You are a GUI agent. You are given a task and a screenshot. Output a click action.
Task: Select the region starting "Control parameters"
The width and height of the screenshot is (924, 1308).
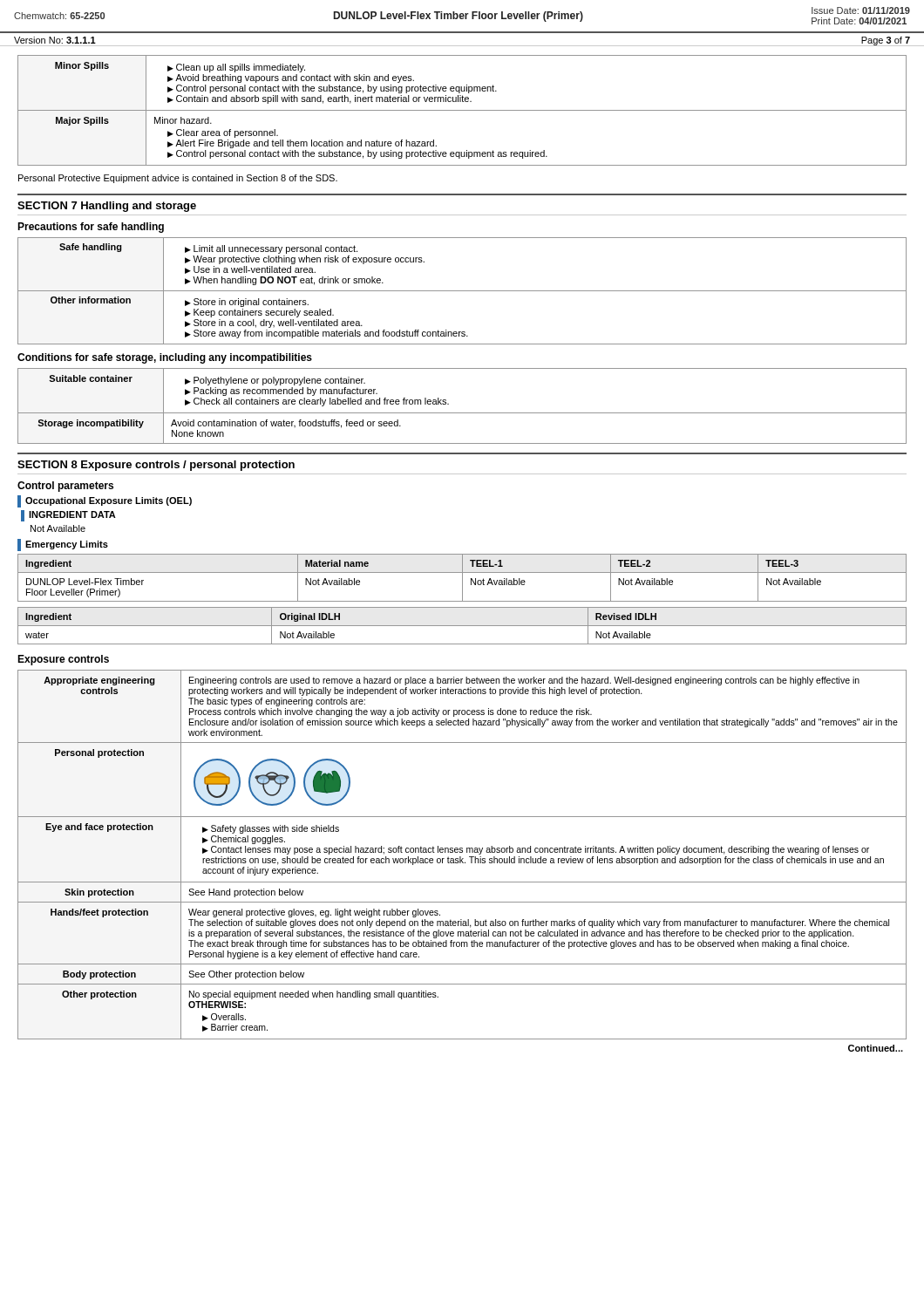[66, 486]
